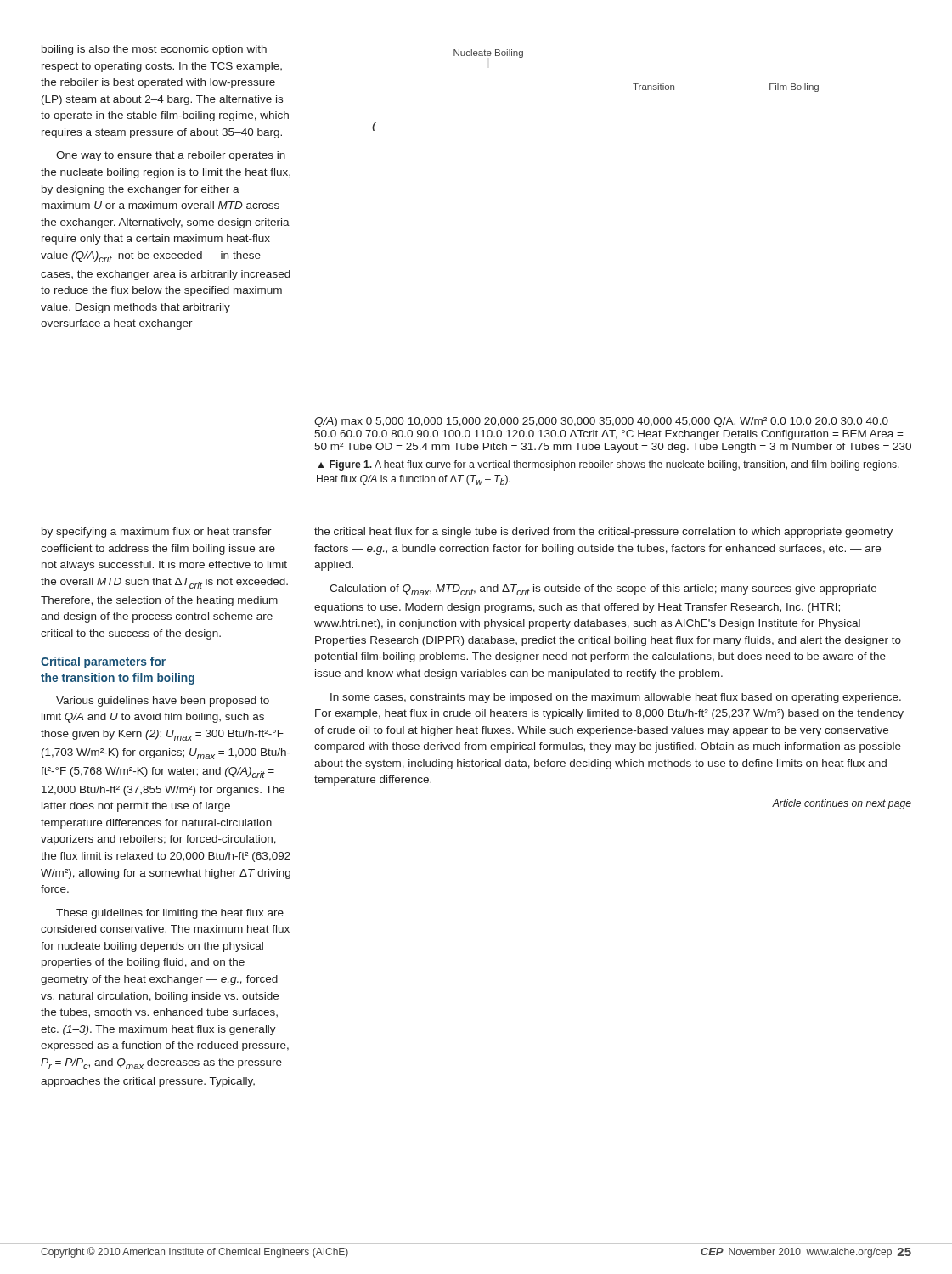Screen dimensions: 1274x952
Task: Point to the caption beginning "▲ Figure 1. A"
Action: click(x=608, y=473)
